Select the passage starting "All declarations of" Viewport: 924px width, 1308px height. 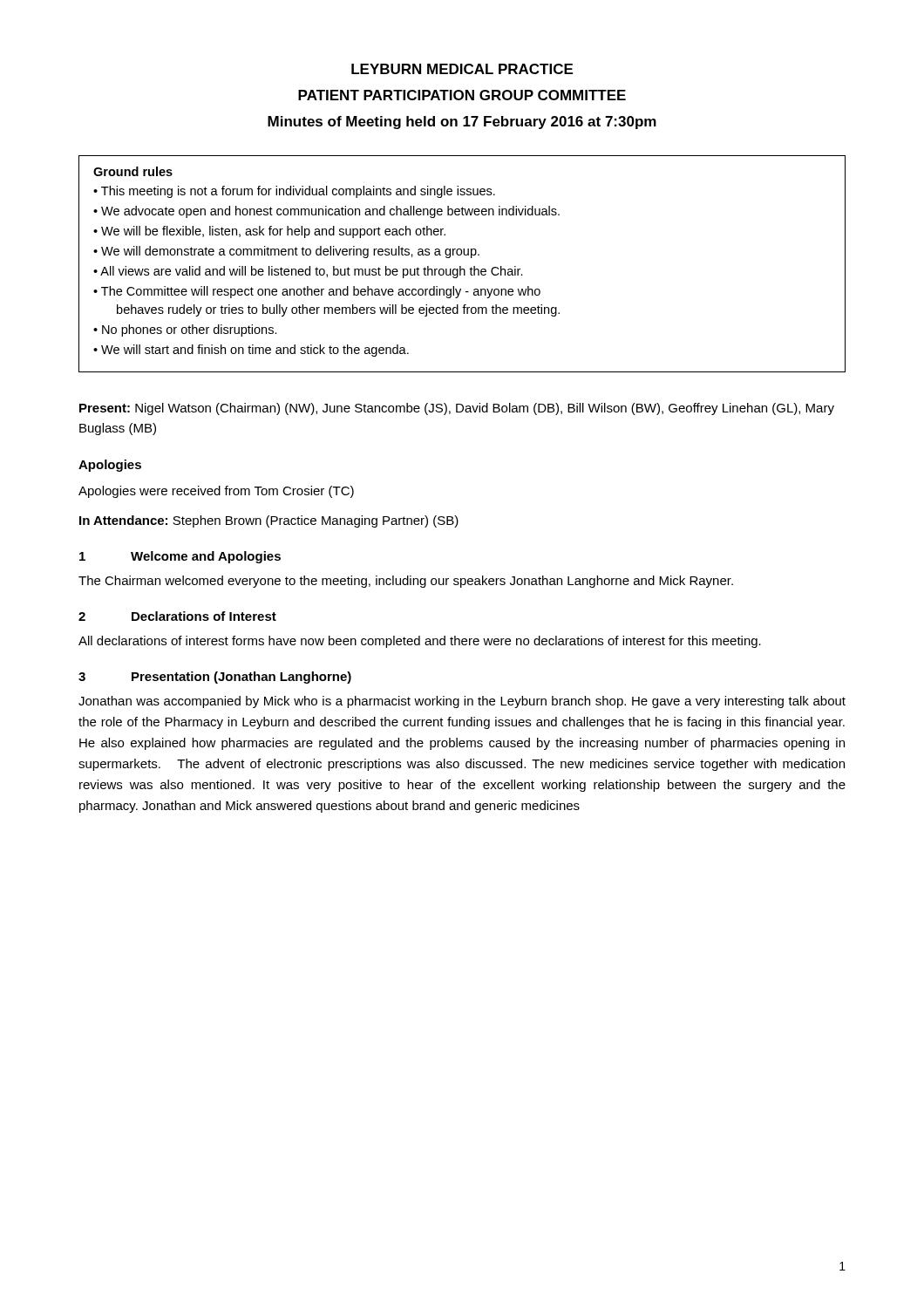pos(420,641)
